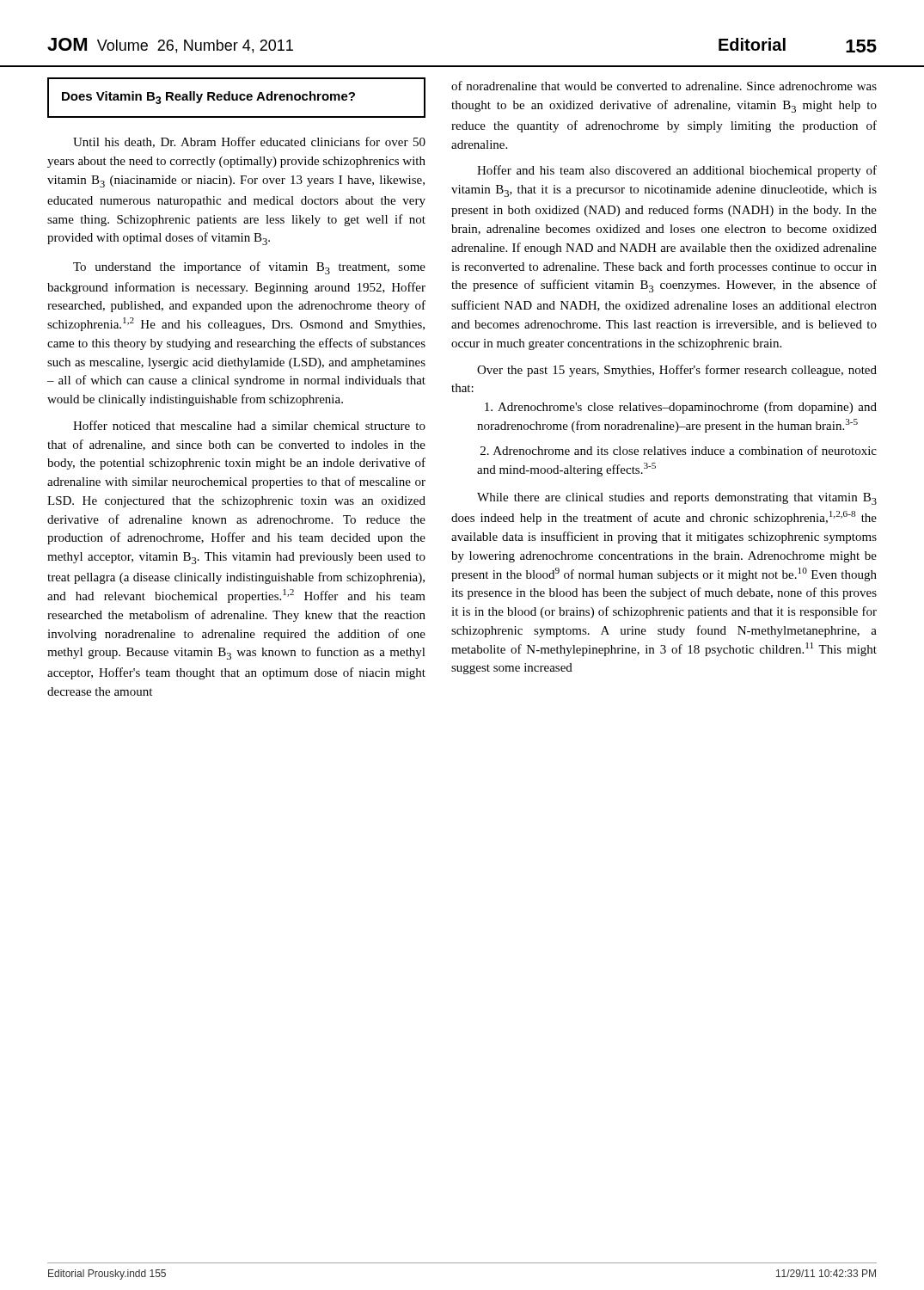Navigate to the region starting "2. Adrenochrome and its"
Image resolution: width=924 pixels, height=1290 pixels.
(670, 460)
